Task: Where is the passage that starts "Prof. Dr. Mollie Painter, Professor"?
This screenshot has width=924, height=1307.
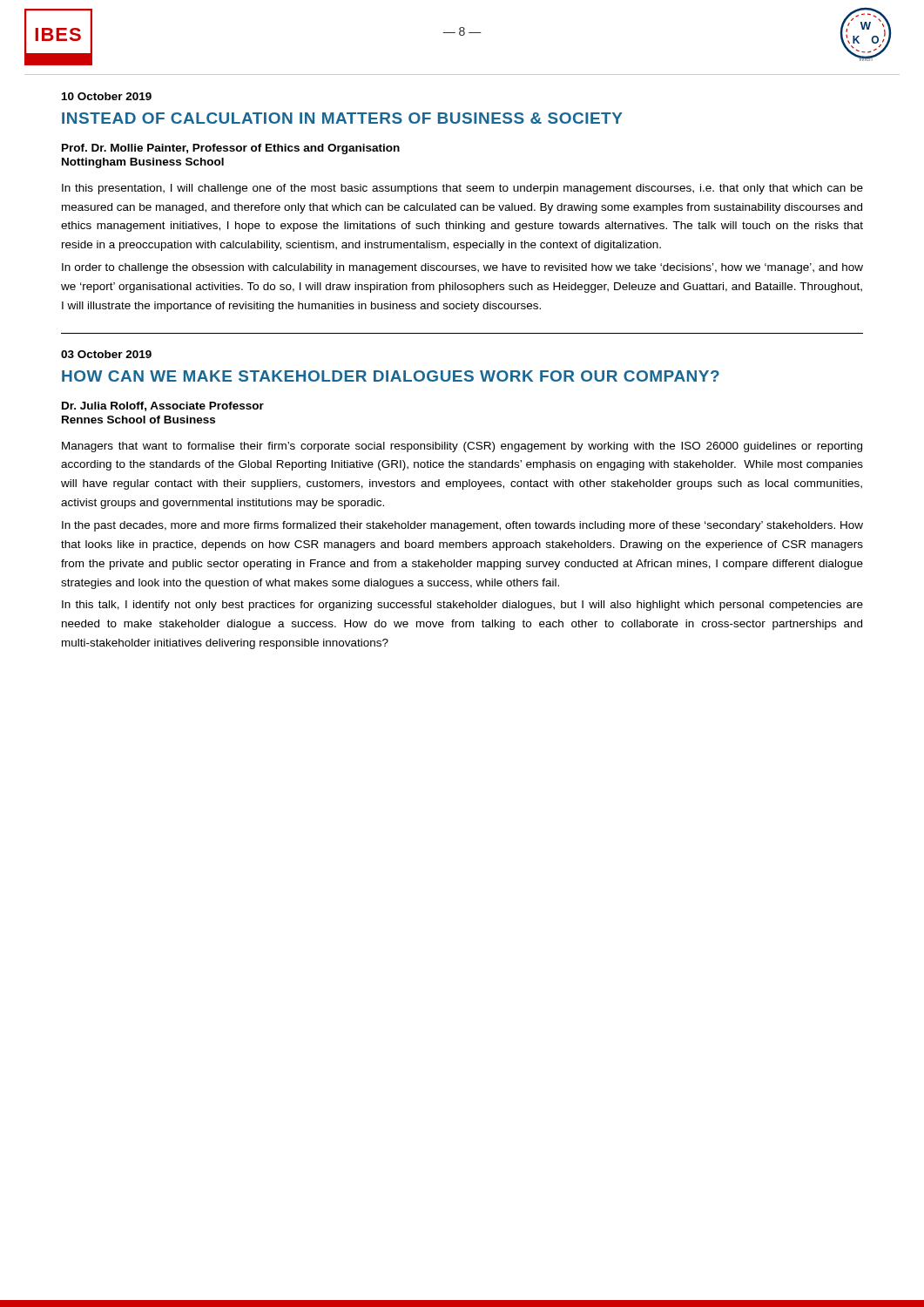Action: [x=231, y=149]
